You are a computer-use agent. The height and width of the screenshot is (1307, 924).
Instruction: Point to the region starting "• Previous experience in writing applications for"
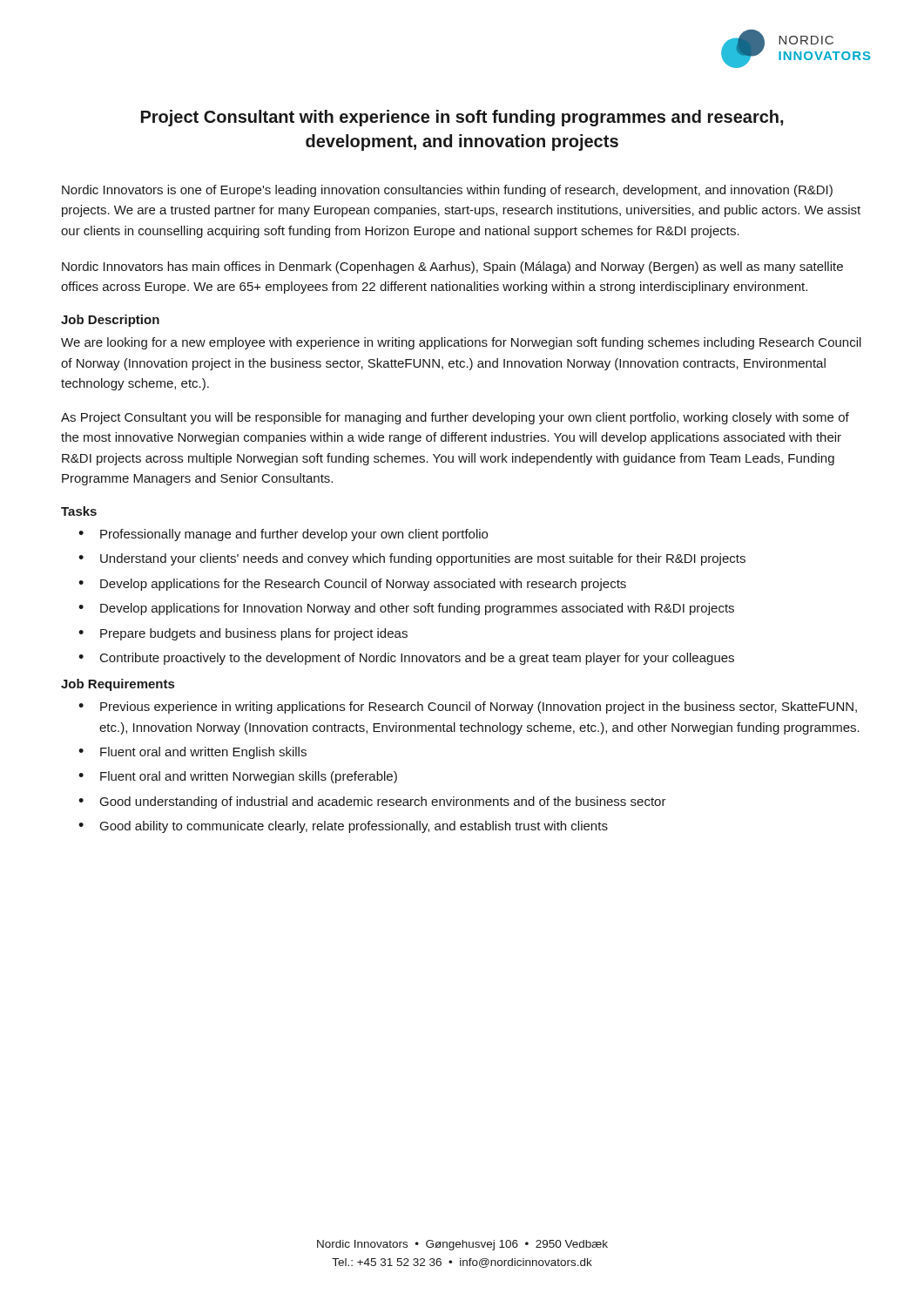click(471, 717)
